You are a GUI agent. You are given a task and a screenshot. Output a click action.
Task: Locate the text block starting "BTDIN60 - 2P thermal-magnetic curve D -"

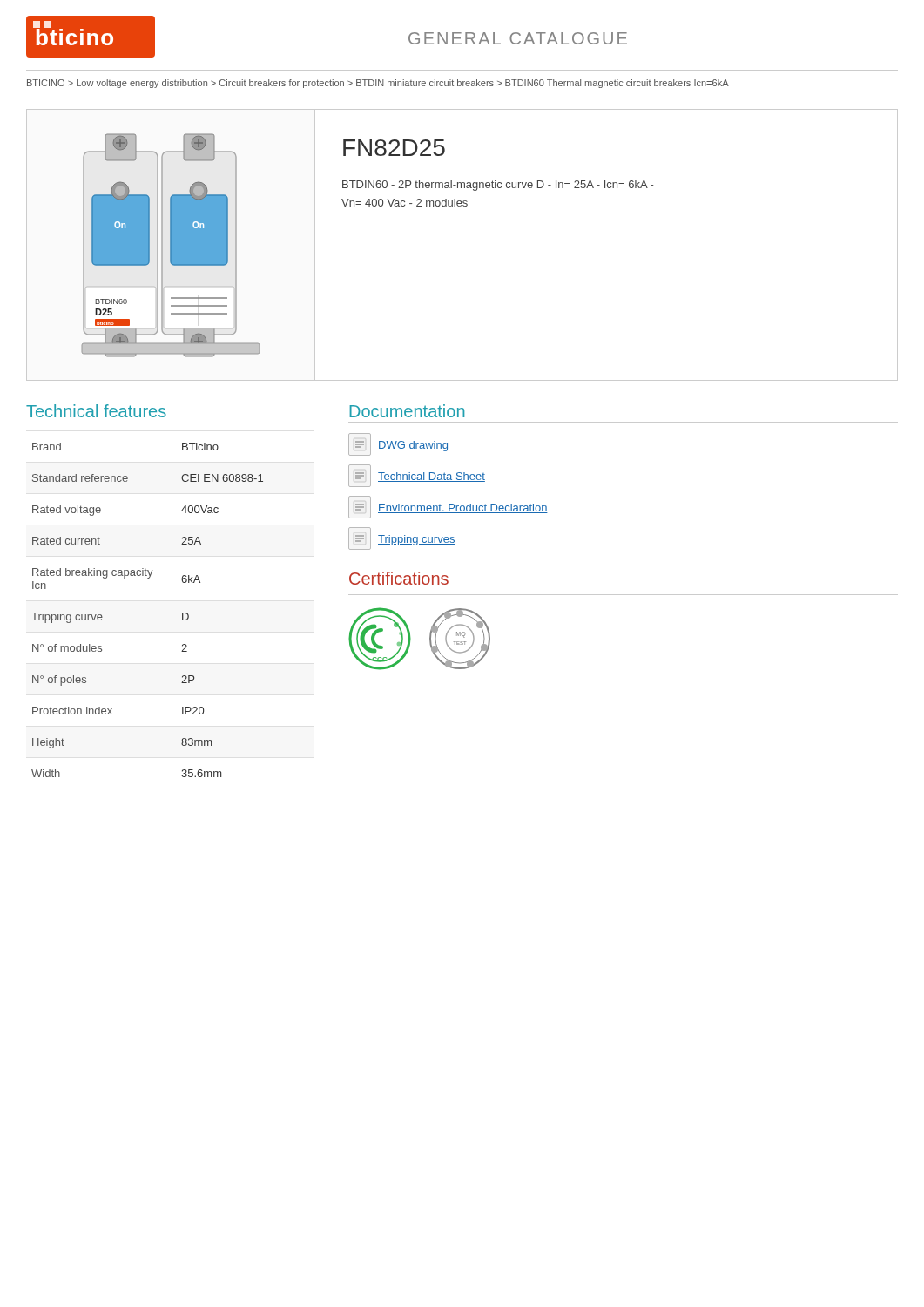coord(498,193)
